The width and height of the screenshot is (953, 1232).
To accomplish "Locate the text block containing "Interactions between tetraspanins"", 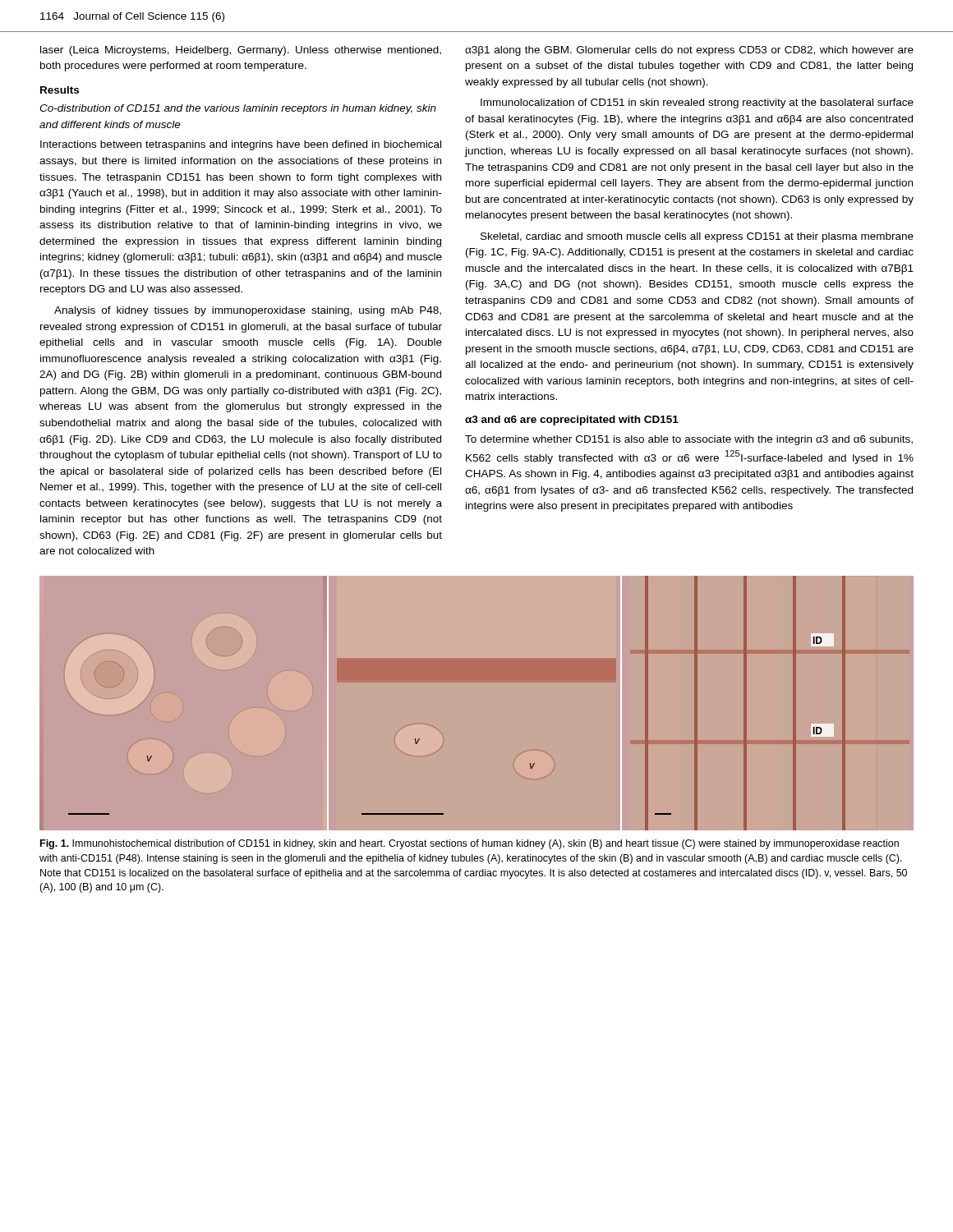I will [x=241, y=348].
